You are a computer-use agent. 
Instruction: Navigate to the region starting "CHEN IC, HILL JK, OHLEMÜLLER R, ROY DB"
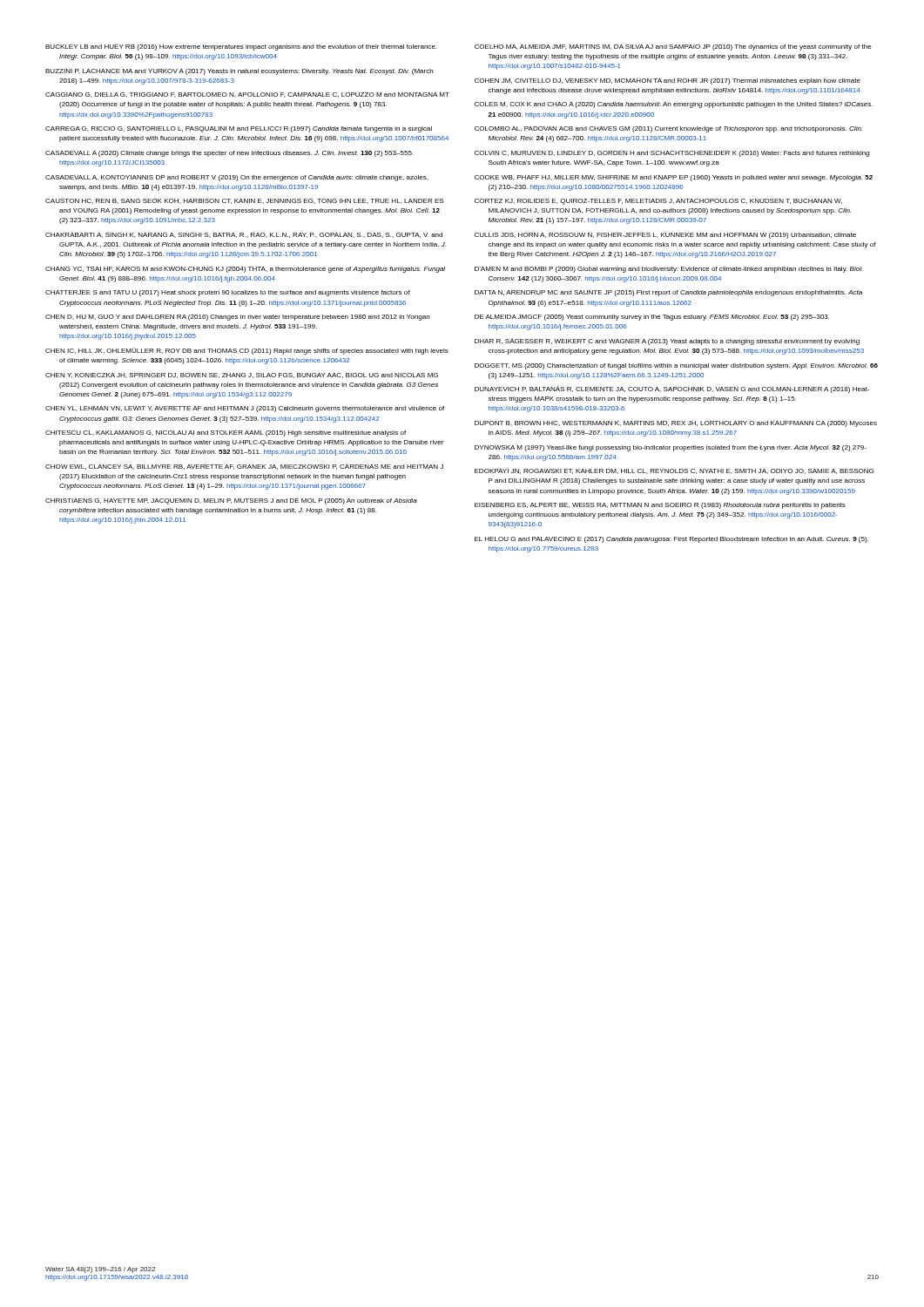[x=247, y=356]
